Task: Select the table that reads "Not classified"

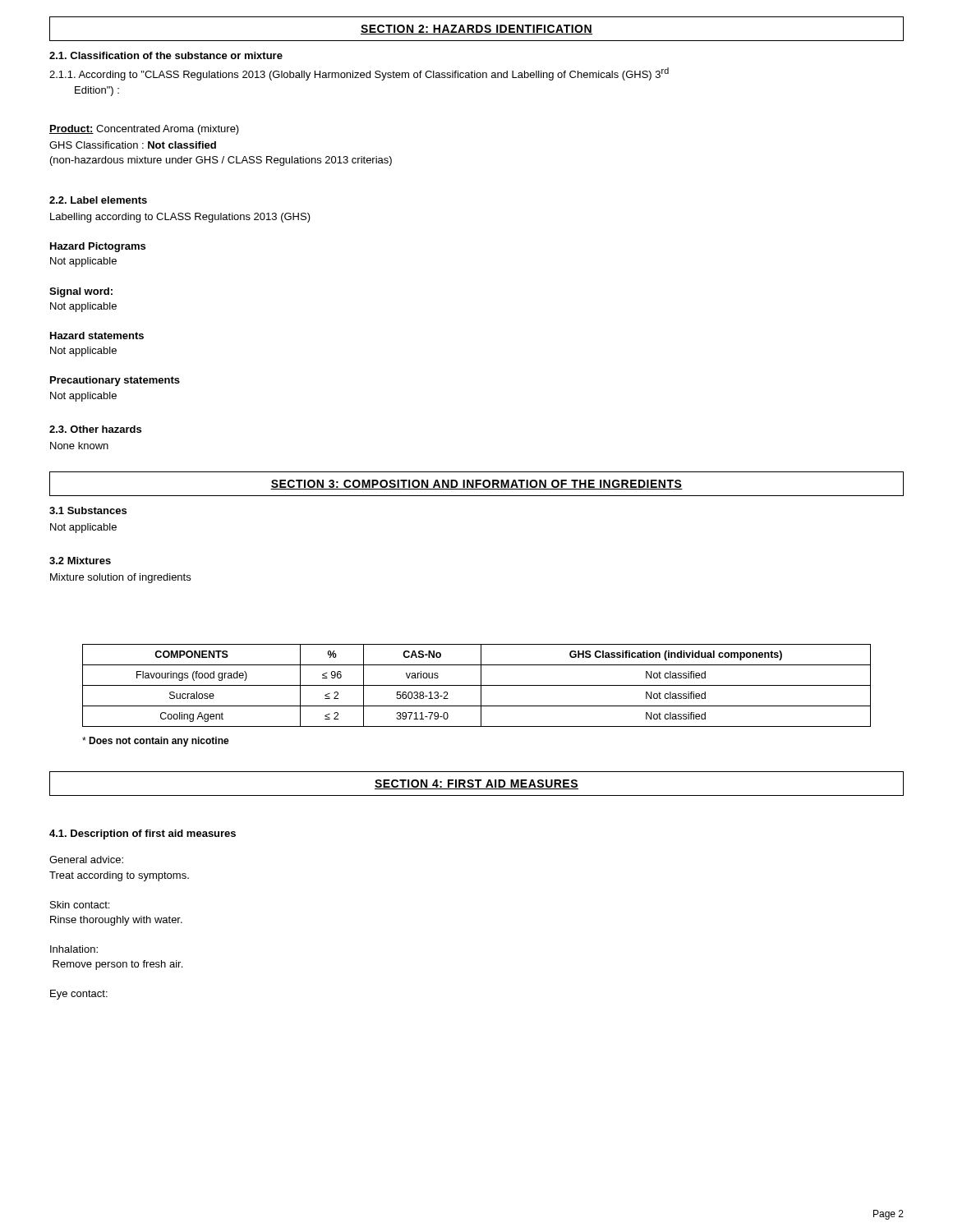Action: [476, 686]
